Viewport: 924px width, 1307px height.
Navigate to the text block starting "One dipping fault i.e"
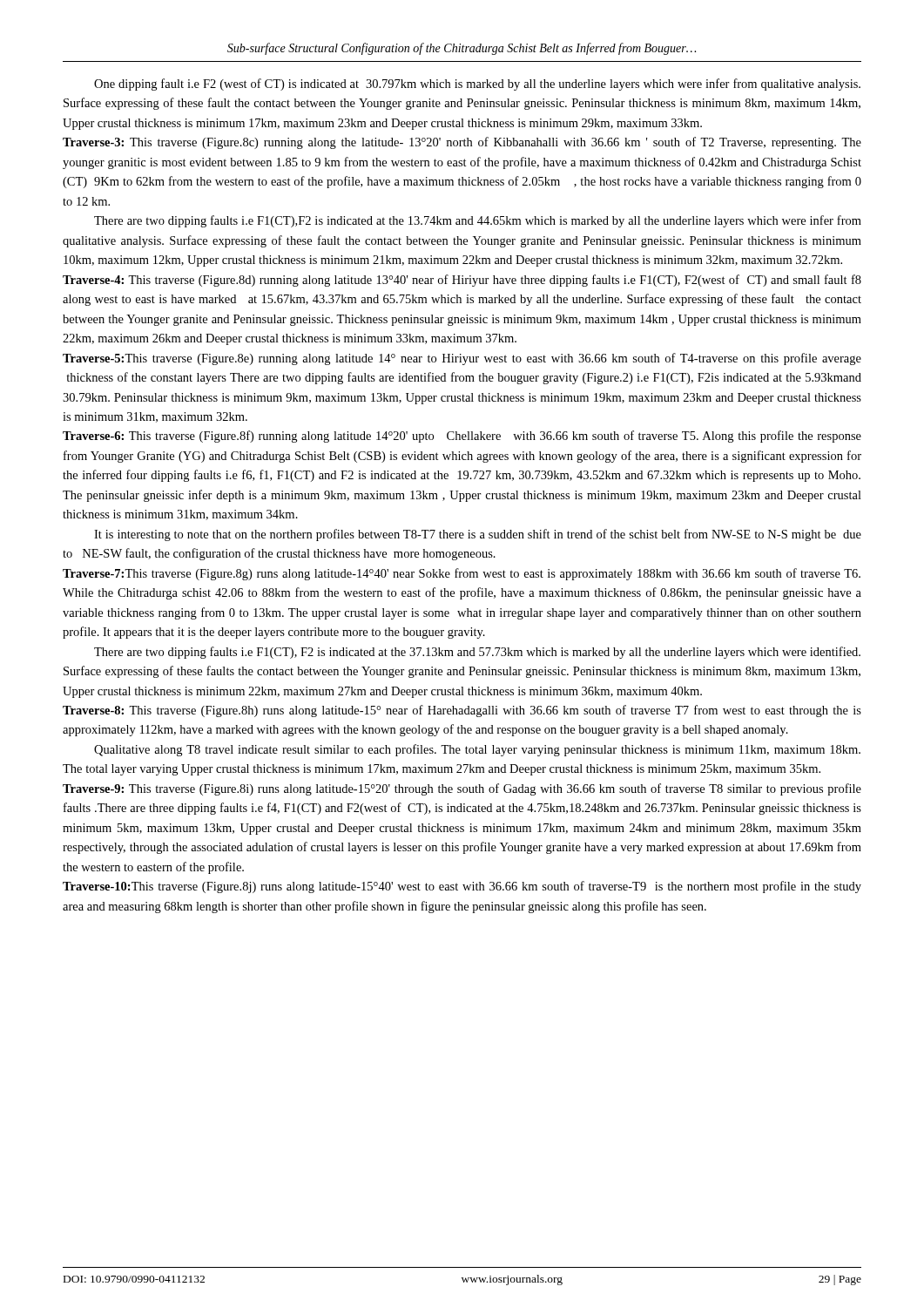click(x=462, y=103)
